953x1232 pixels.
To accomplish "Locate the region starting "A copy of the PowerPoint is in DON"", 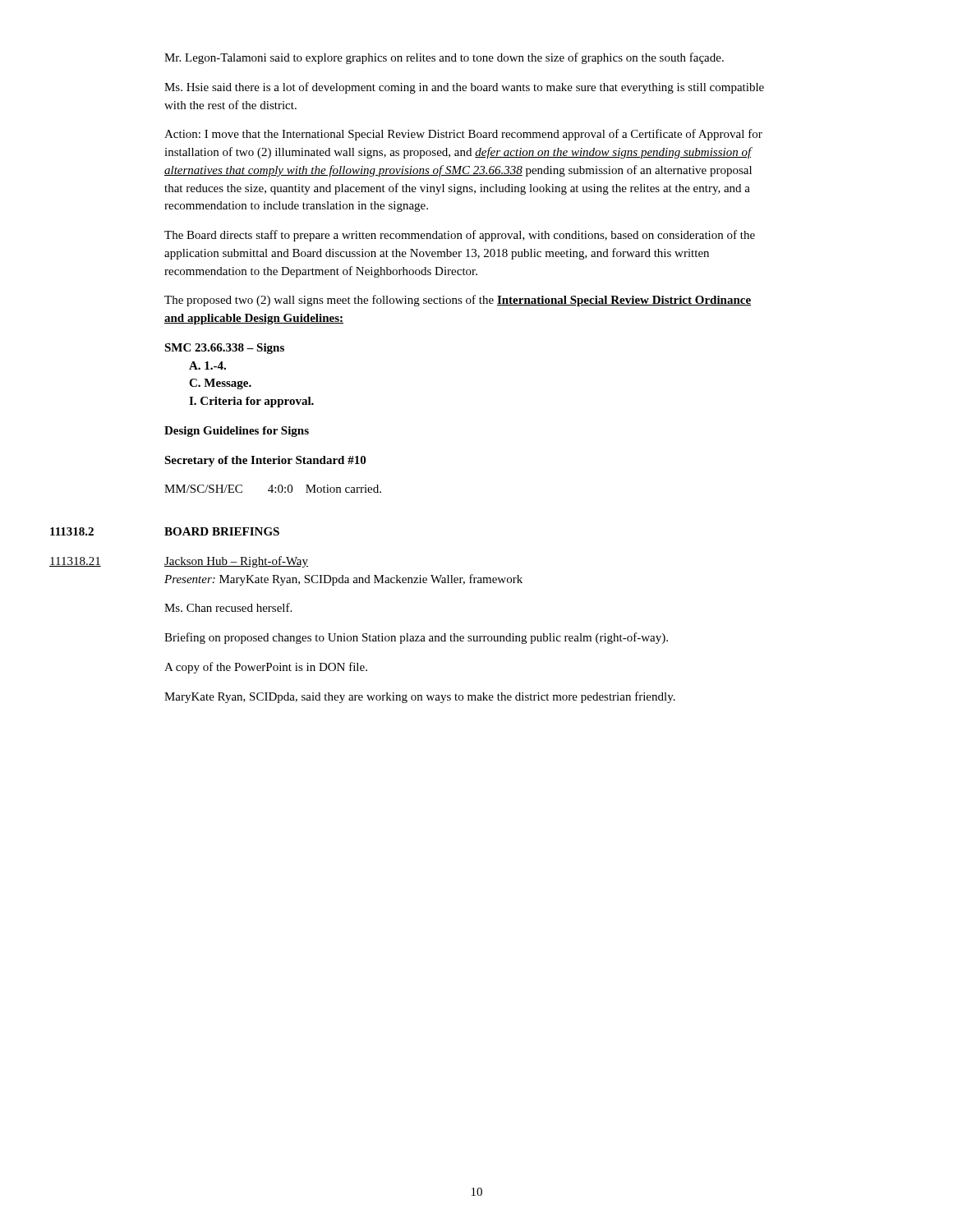I will (266, 667).
